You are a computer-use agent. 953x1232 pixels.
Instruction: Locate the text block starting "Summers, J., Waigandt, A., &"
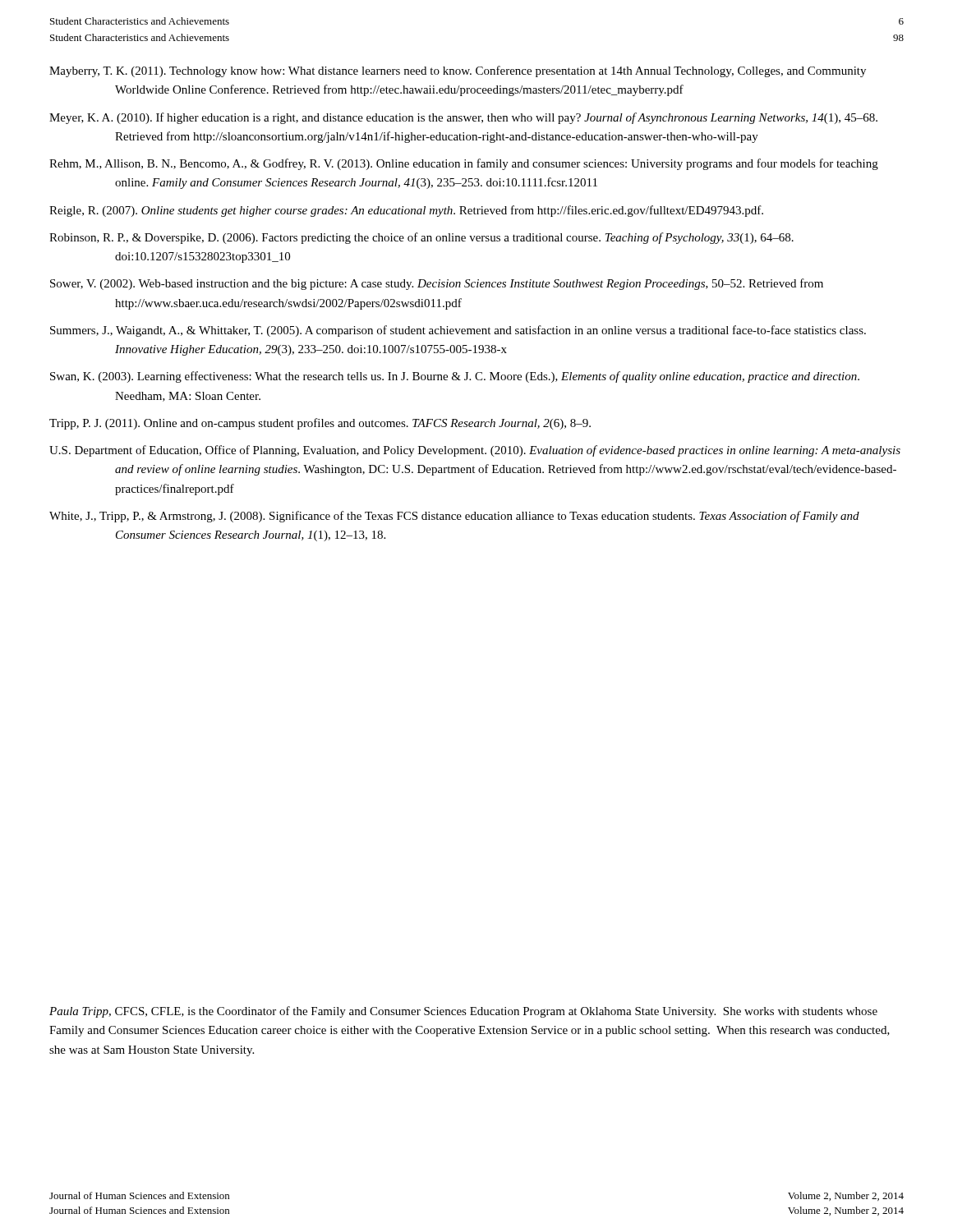[458, 340]
